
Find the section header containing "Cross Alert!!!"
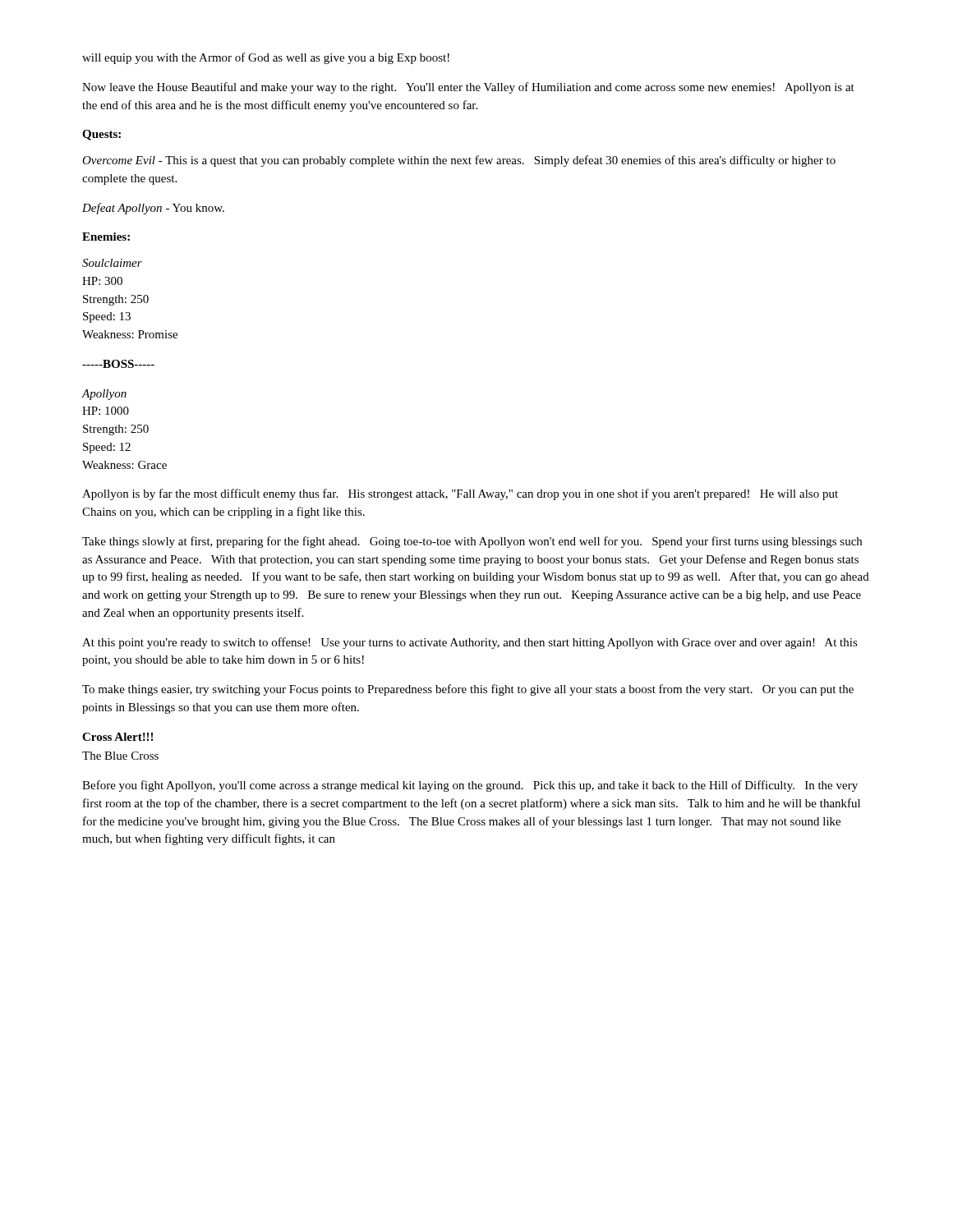pyautogui.click(x=117, y=737)
